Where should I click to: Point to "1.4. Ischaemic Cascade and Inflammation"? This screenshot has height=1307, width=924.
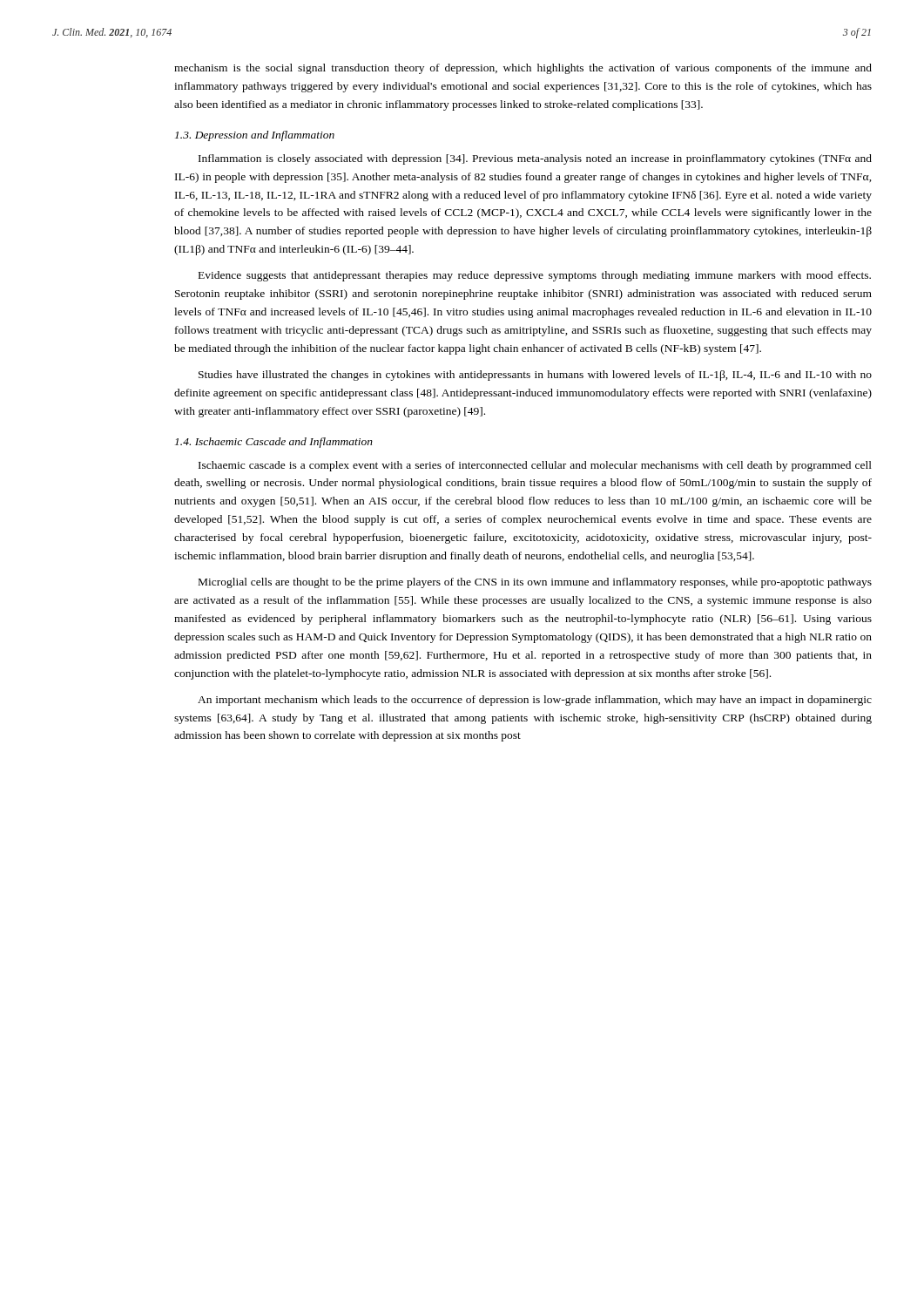[273, 441]
